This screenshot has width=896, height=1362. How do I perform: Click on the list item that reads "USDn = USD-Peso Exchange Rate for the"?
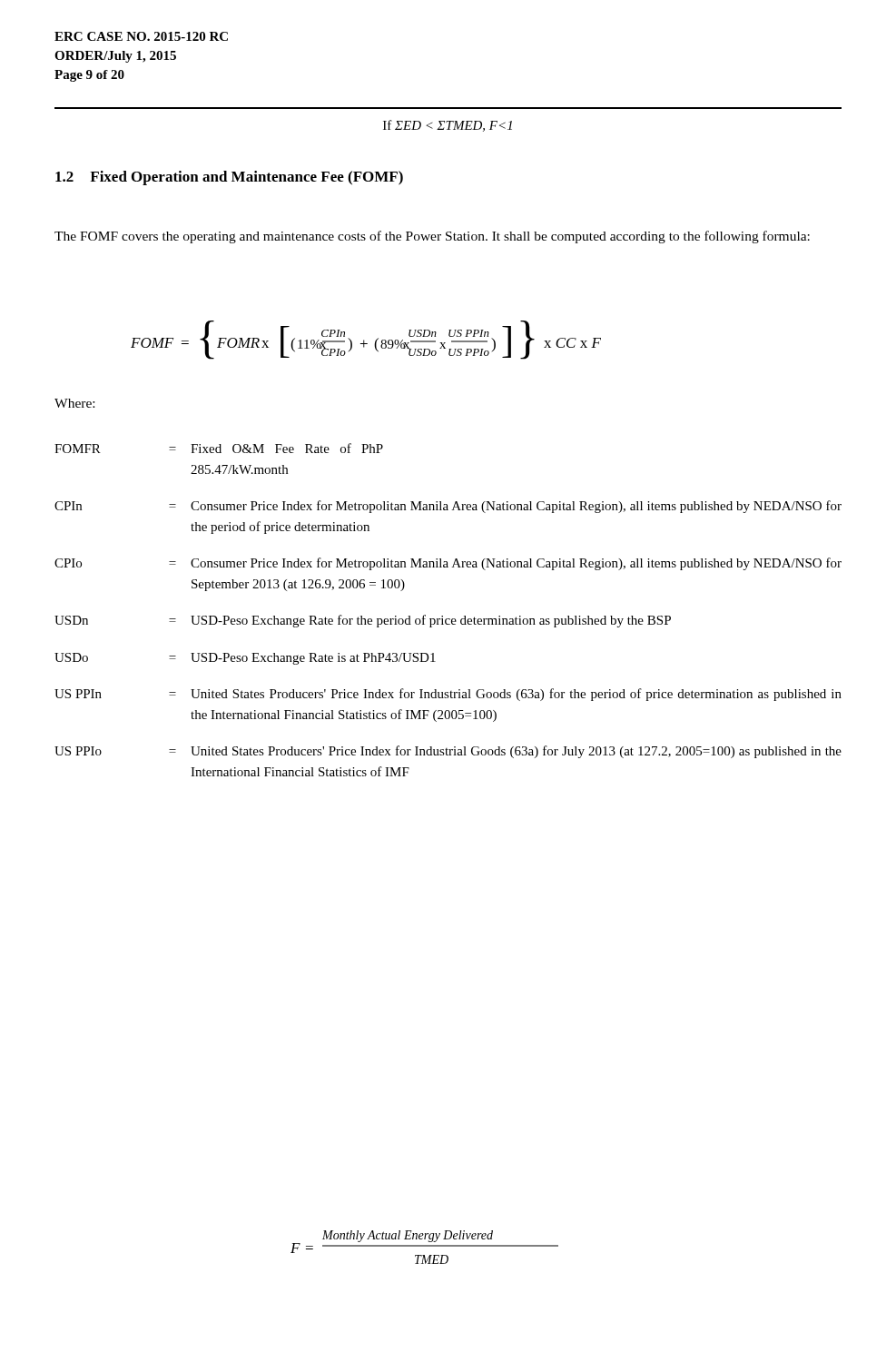tap(448, 620)
